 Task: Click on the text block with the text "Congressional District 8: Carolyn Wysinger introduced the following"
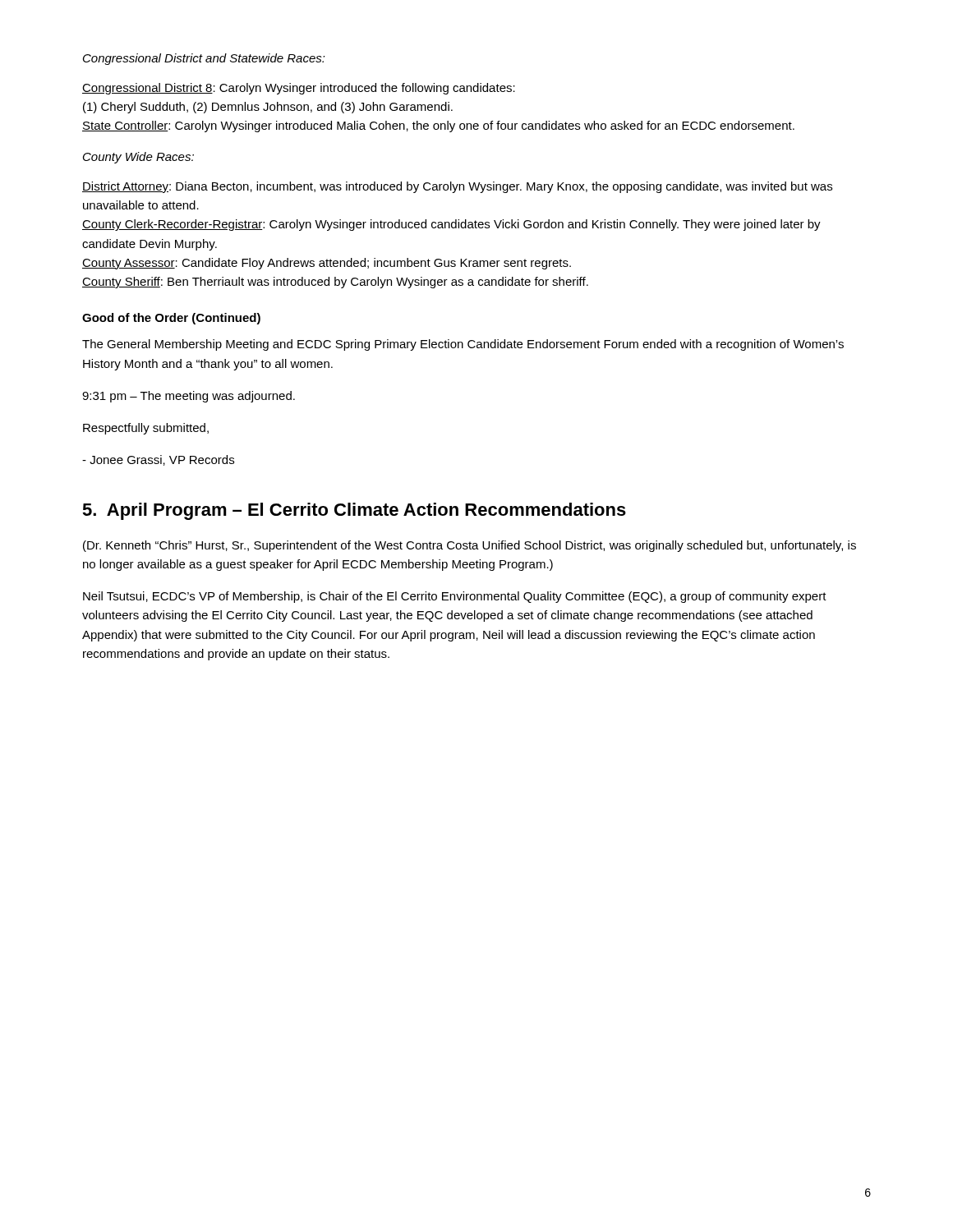(x=299, y=89)
